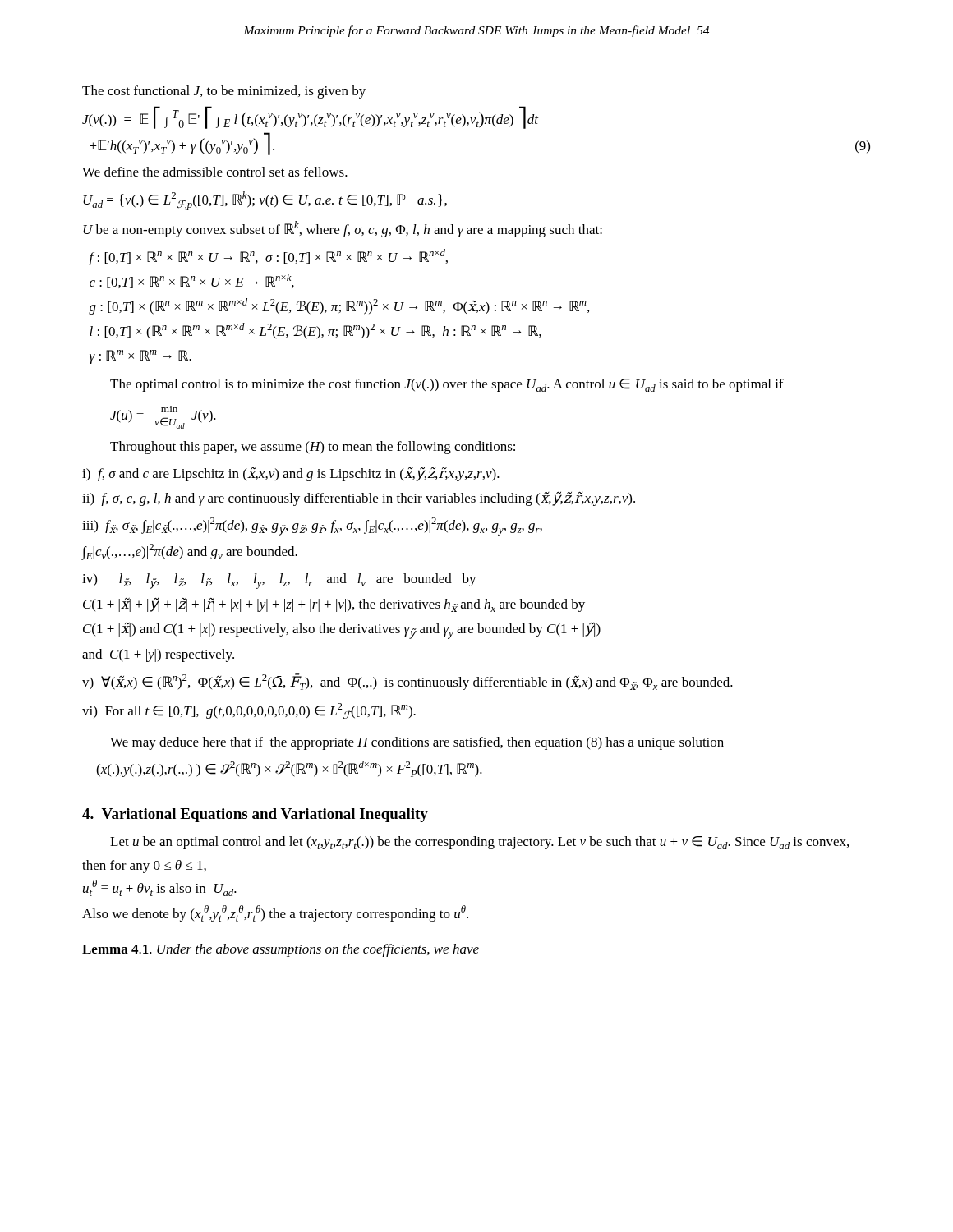The height and width of the screenshot is (1232, 953).
Task: Click the passage that begins "Throughout this paper, we"
Action: point(476,447)
